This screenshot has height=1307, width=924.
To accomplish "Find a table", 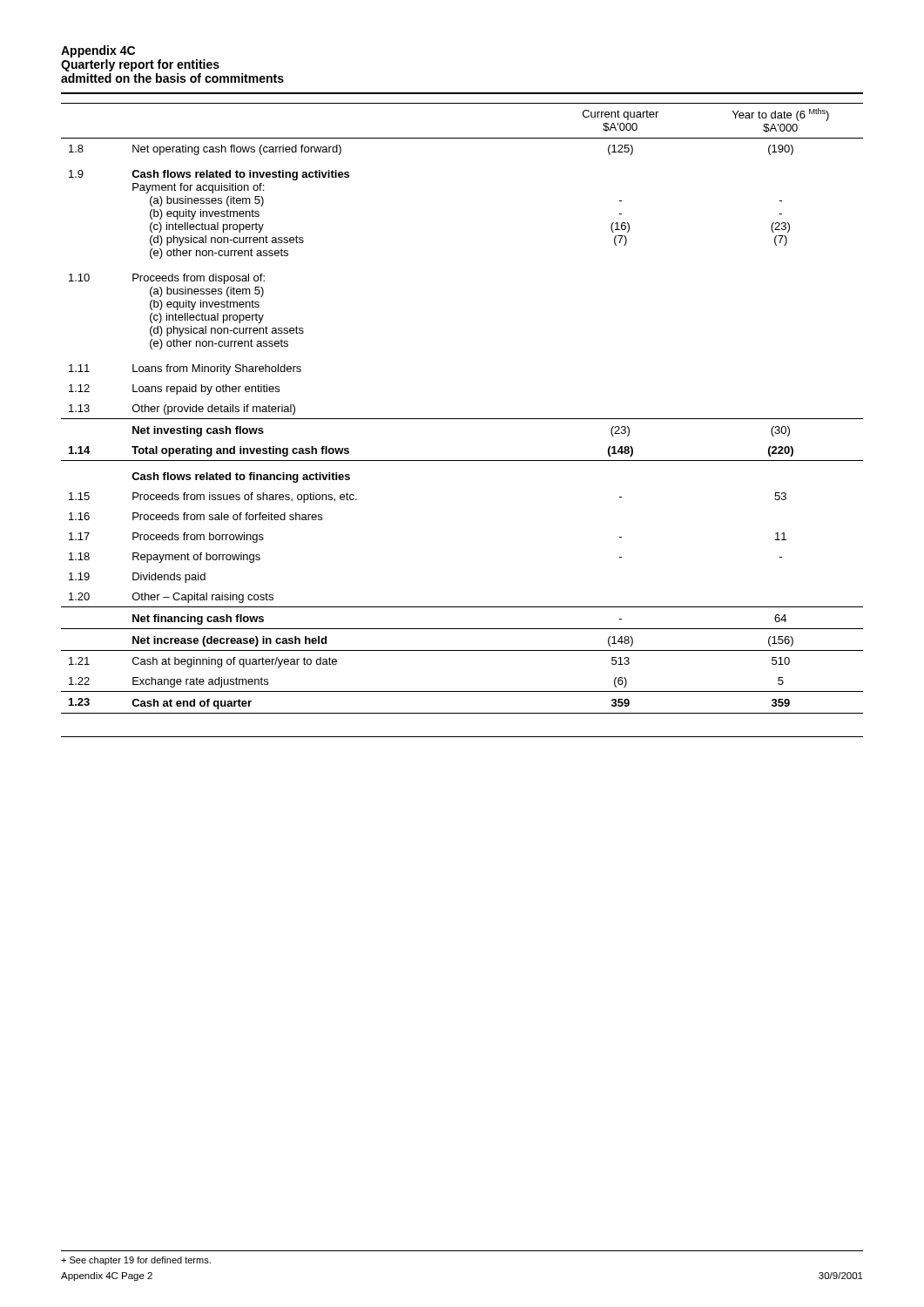I will [x=462, y=420].
